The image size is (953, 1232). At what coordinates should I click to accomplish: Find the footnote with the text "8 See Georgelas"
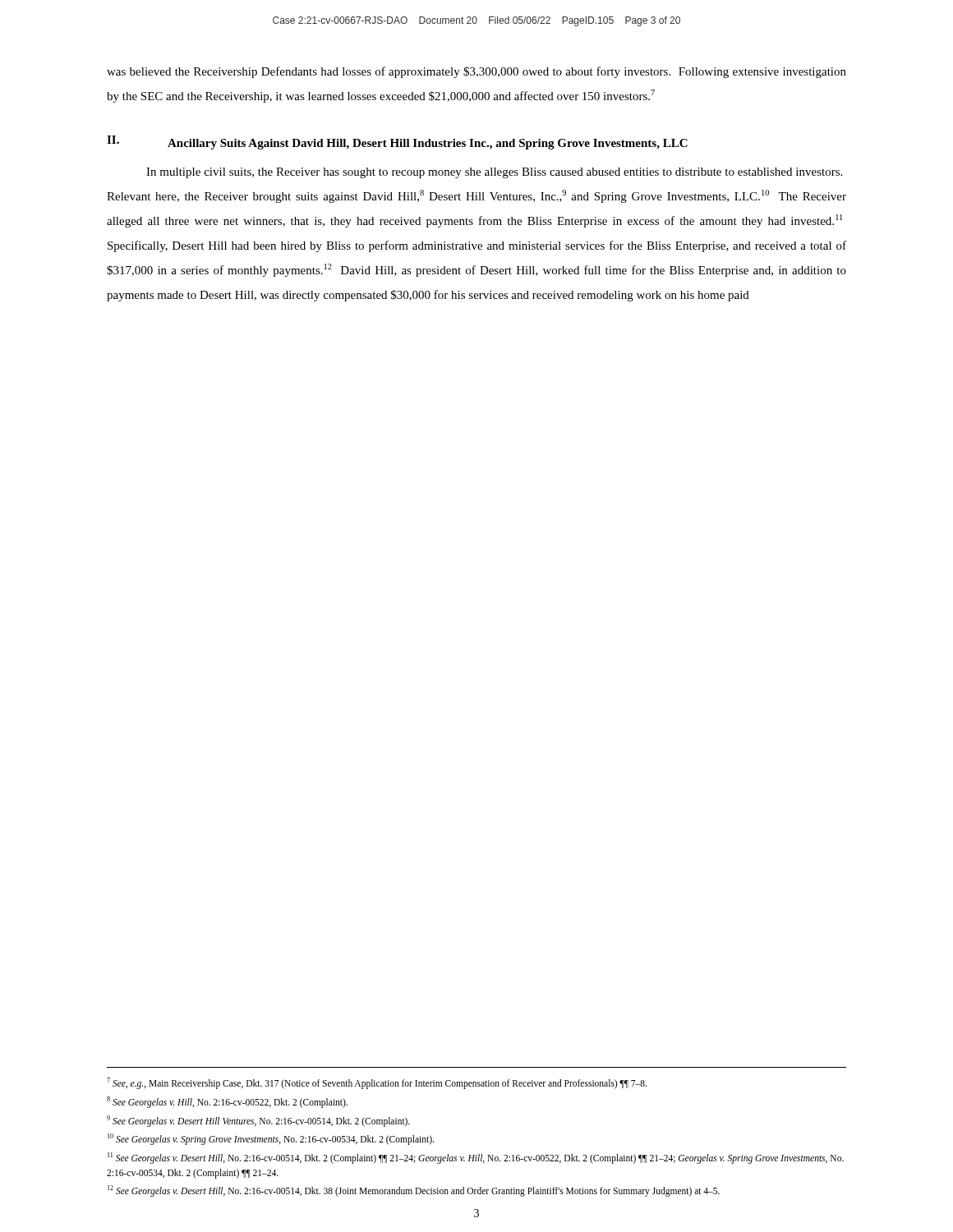pyautogui.click(x=227, y=1101)
